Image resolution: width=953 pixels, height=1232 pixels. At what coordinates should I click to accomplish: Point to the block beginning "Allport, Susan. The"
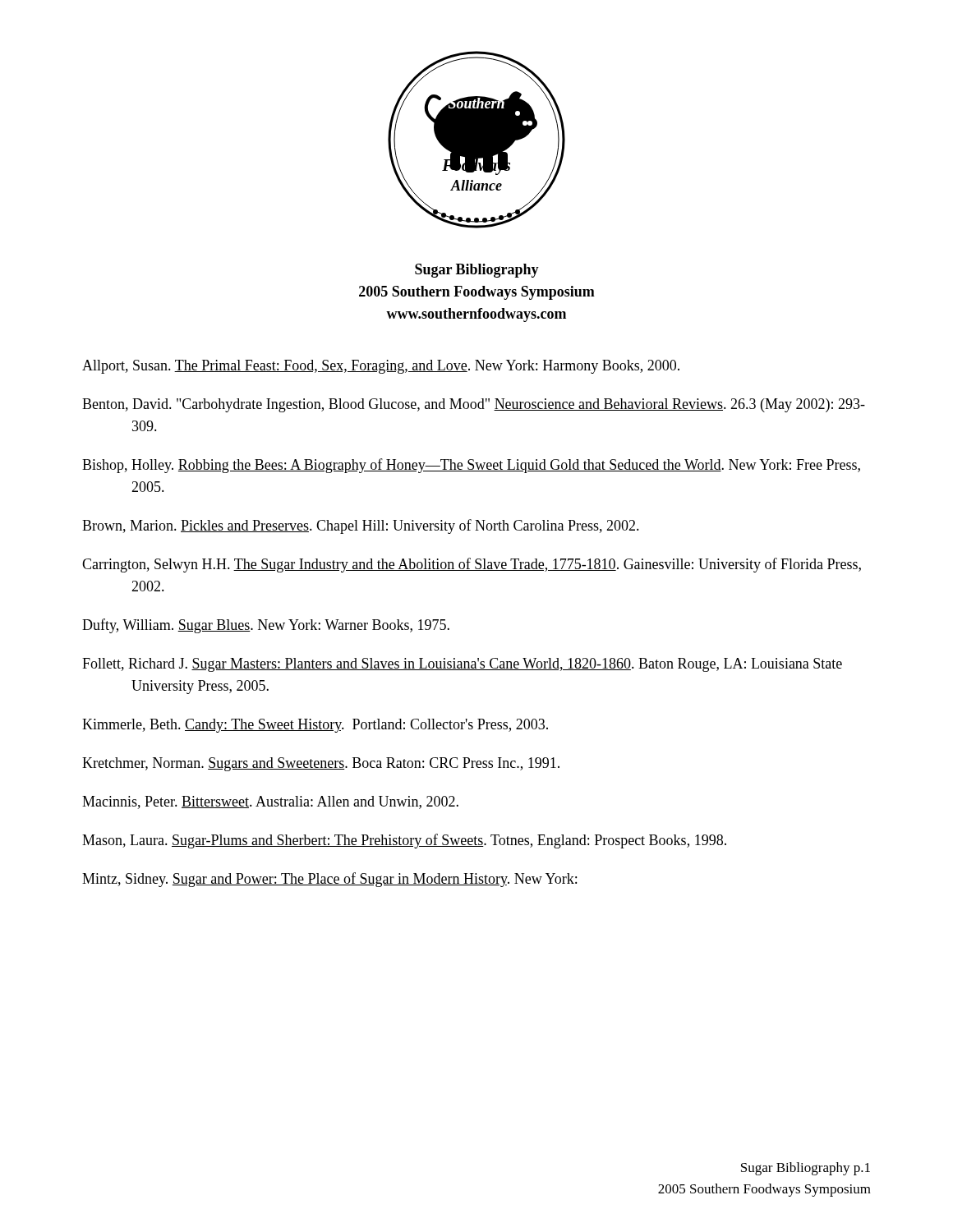(381, 365)
